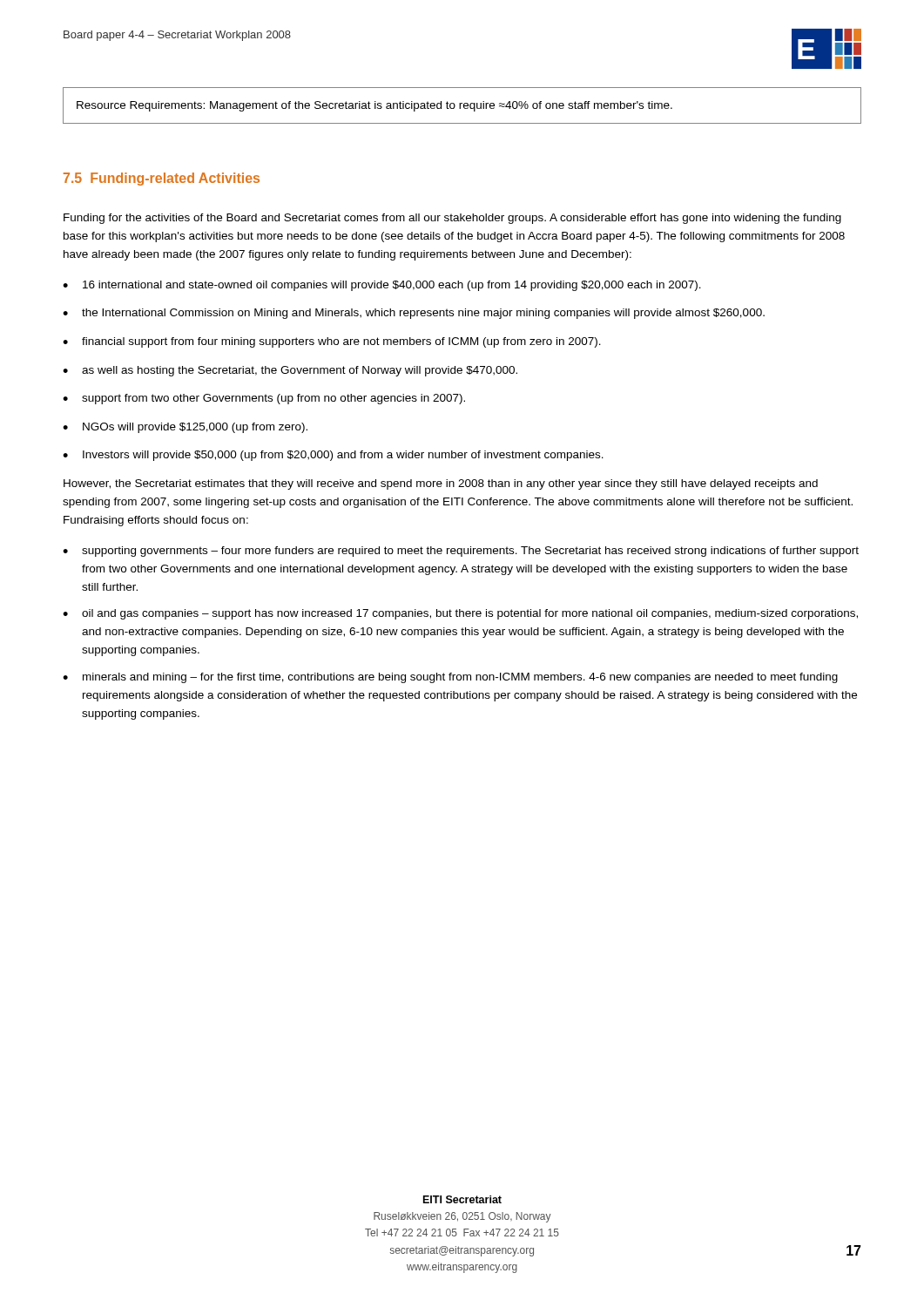Point to the block beginning "• financial support from four mining supporters"
Image resolution: width=924 pixels, height=1307 pixels.
tap(462, 343)
